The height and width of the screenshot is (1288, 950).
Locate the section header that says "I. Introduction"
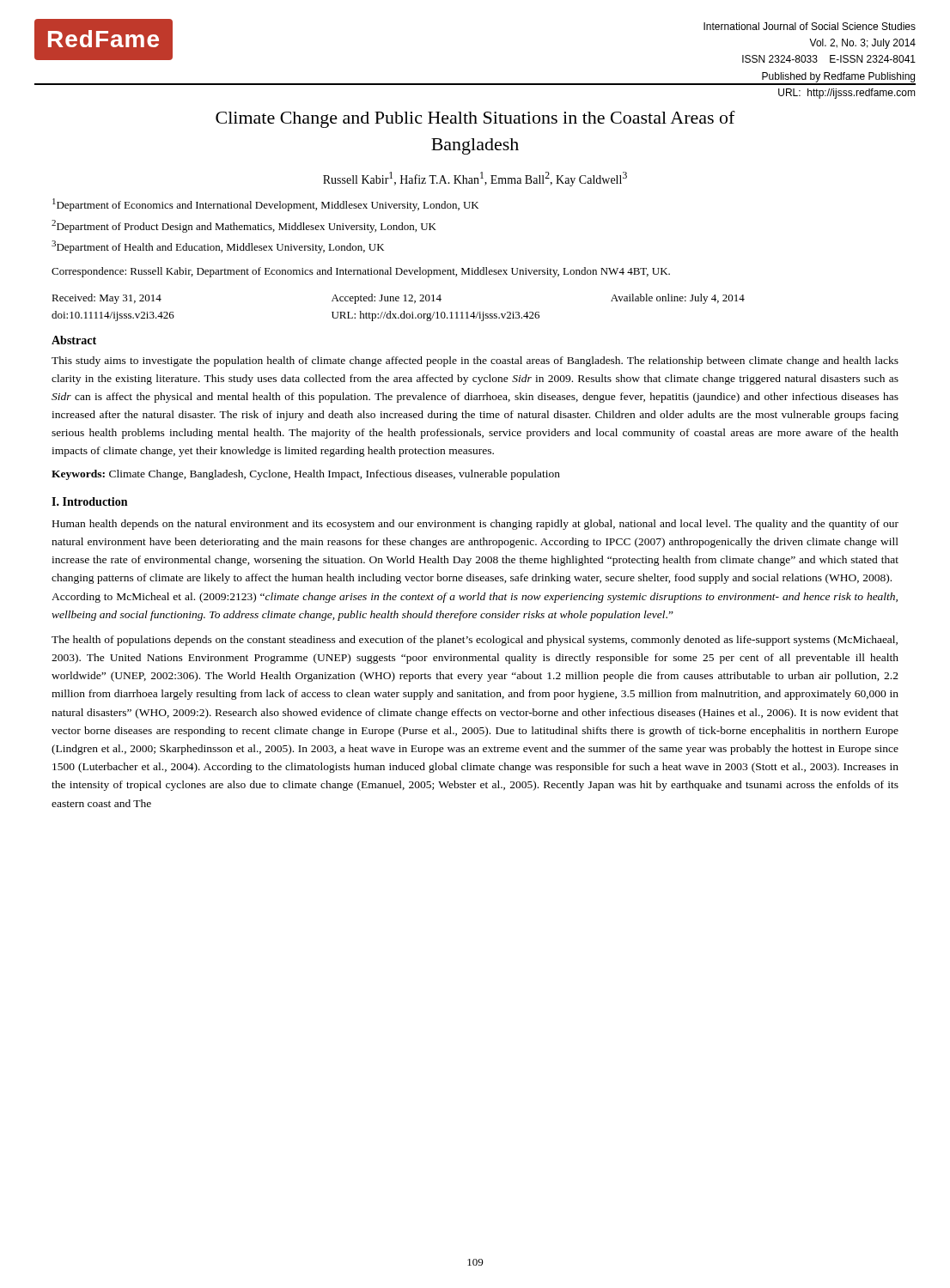(x=89, y=502)
